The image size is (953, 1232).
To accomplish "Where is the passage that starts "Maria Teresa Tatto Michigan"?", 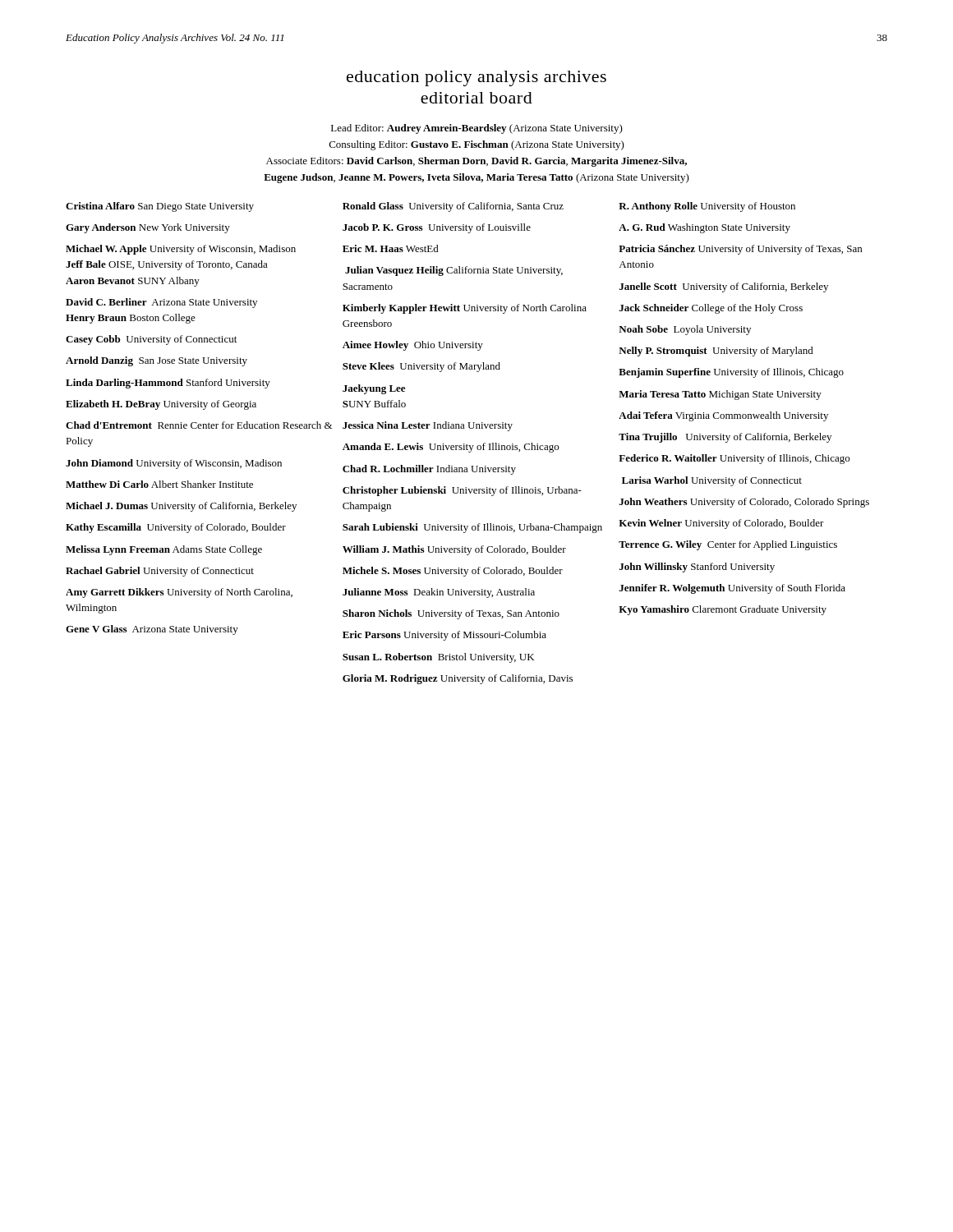I will (x=720, y=394).
